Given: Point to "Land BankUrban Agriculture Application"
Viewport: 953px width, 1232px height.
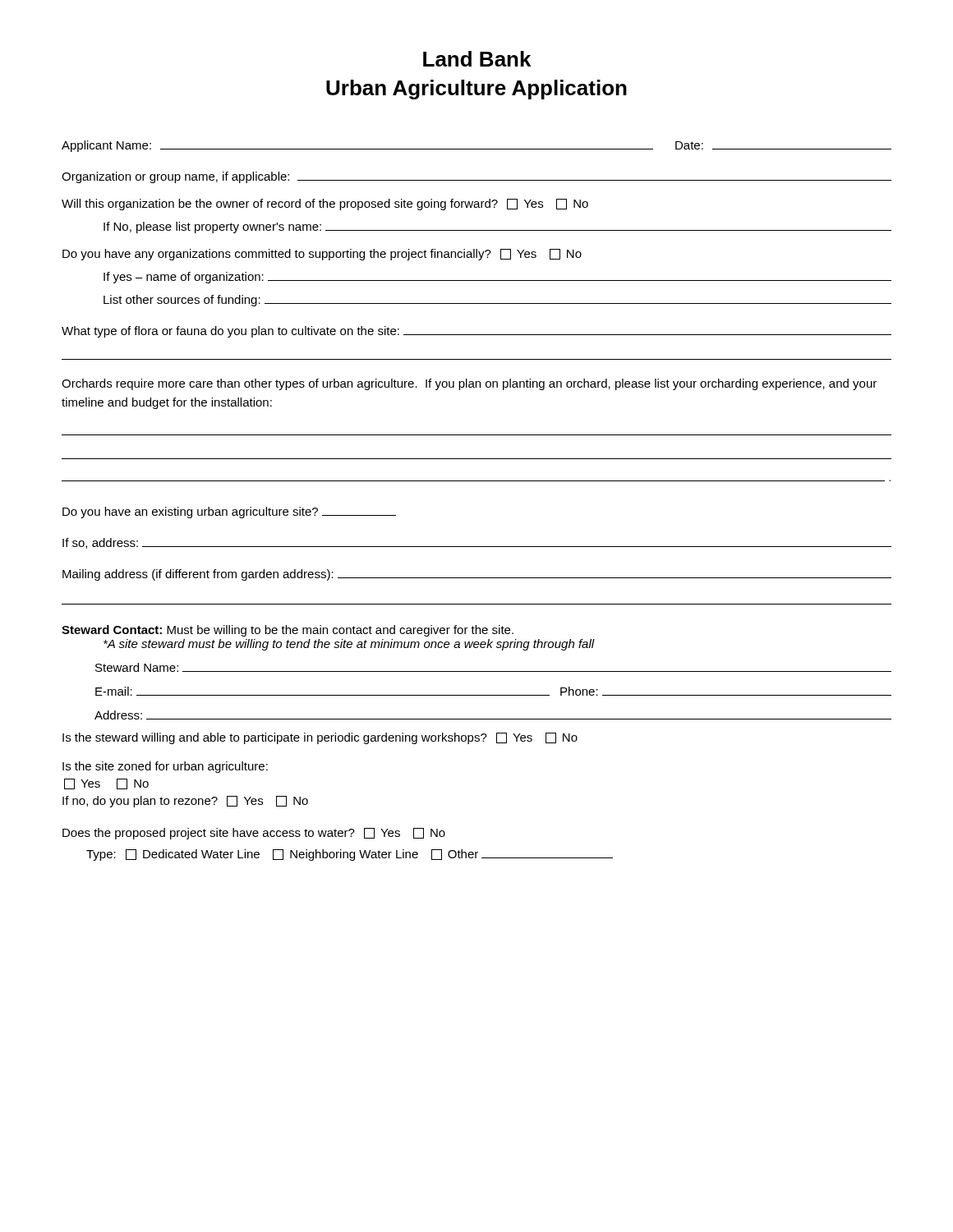Looking at the screenshot, I should tap(476, 74).
